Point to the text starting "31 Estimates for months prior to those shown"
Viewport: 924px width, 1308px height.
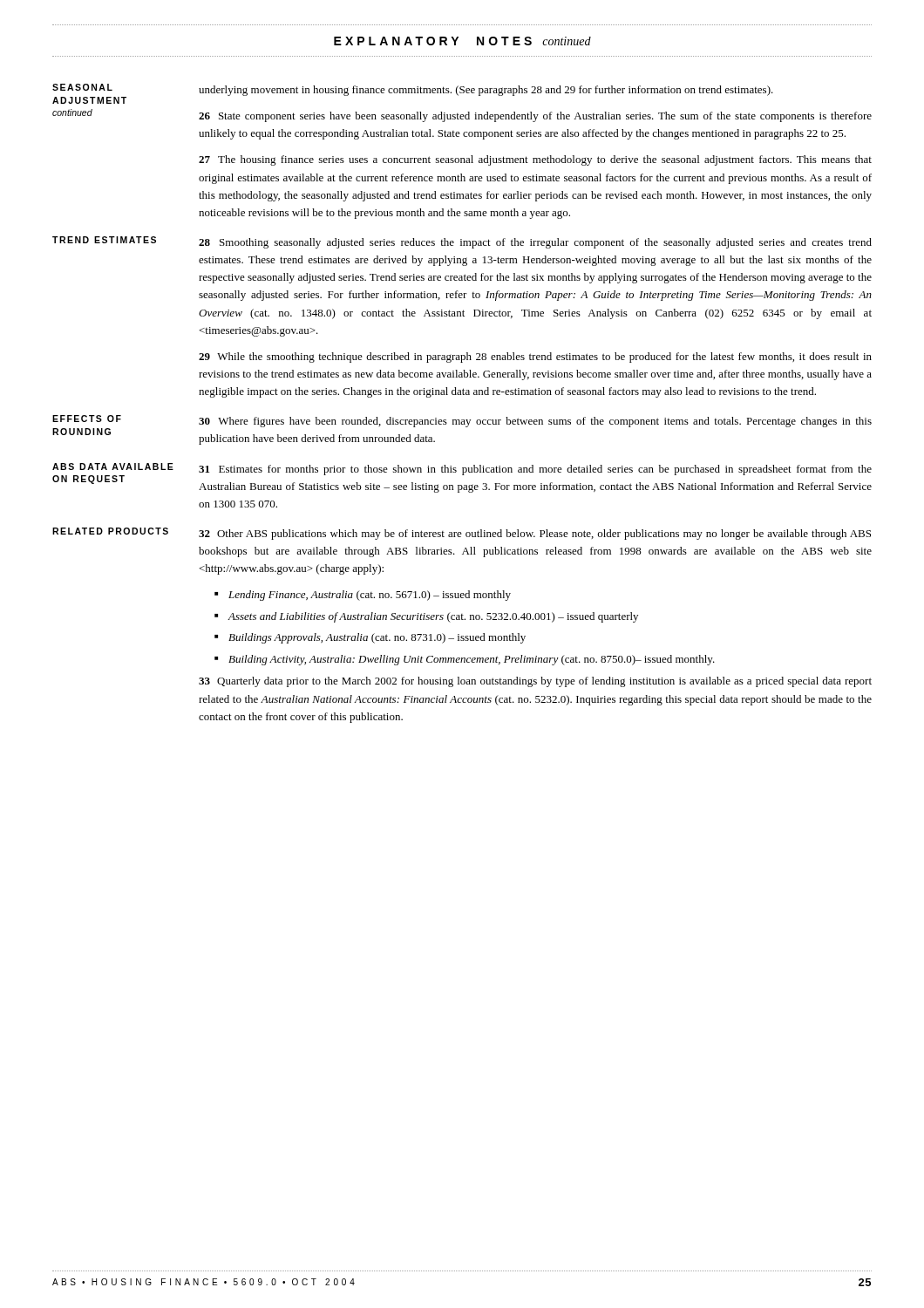[535, 486]
